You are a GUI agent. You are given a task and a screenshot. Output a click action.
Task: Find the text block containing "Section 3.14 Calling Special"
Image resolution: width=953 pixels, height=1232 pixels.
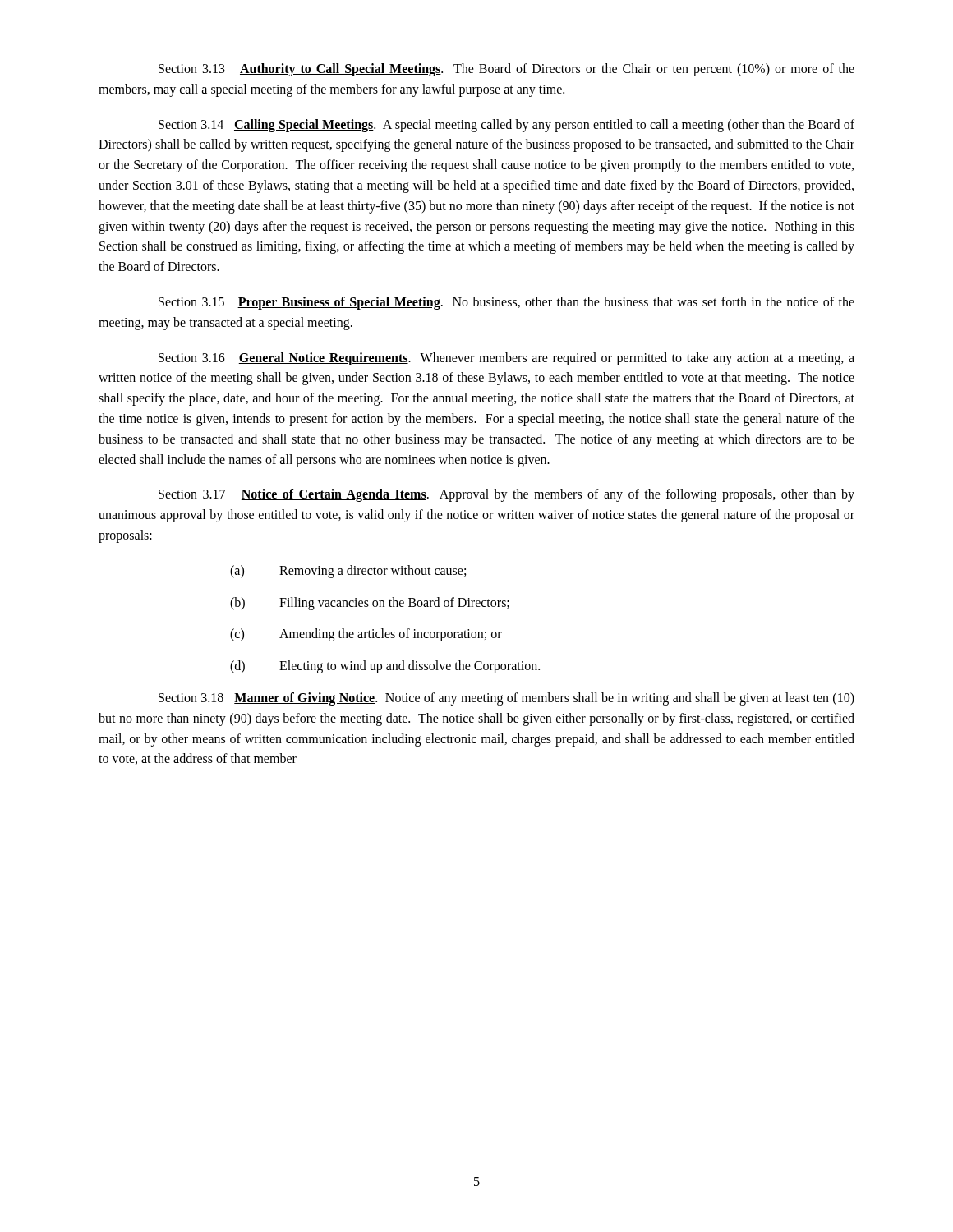tap(476, 195)
